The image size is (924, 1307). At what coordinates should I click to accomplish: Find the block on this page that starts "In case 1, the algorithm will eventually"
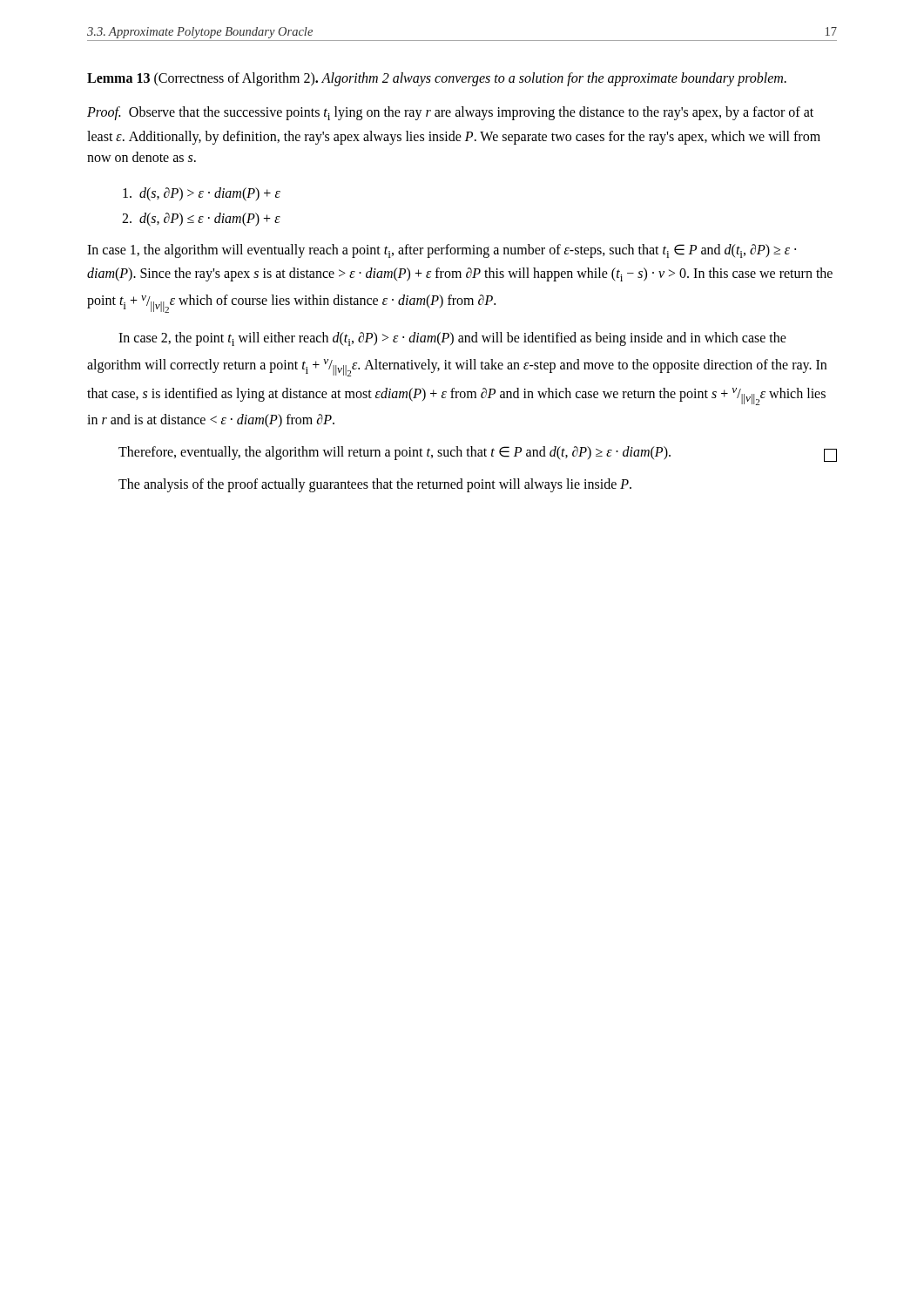pyautogui.click(x=460, y=278)
